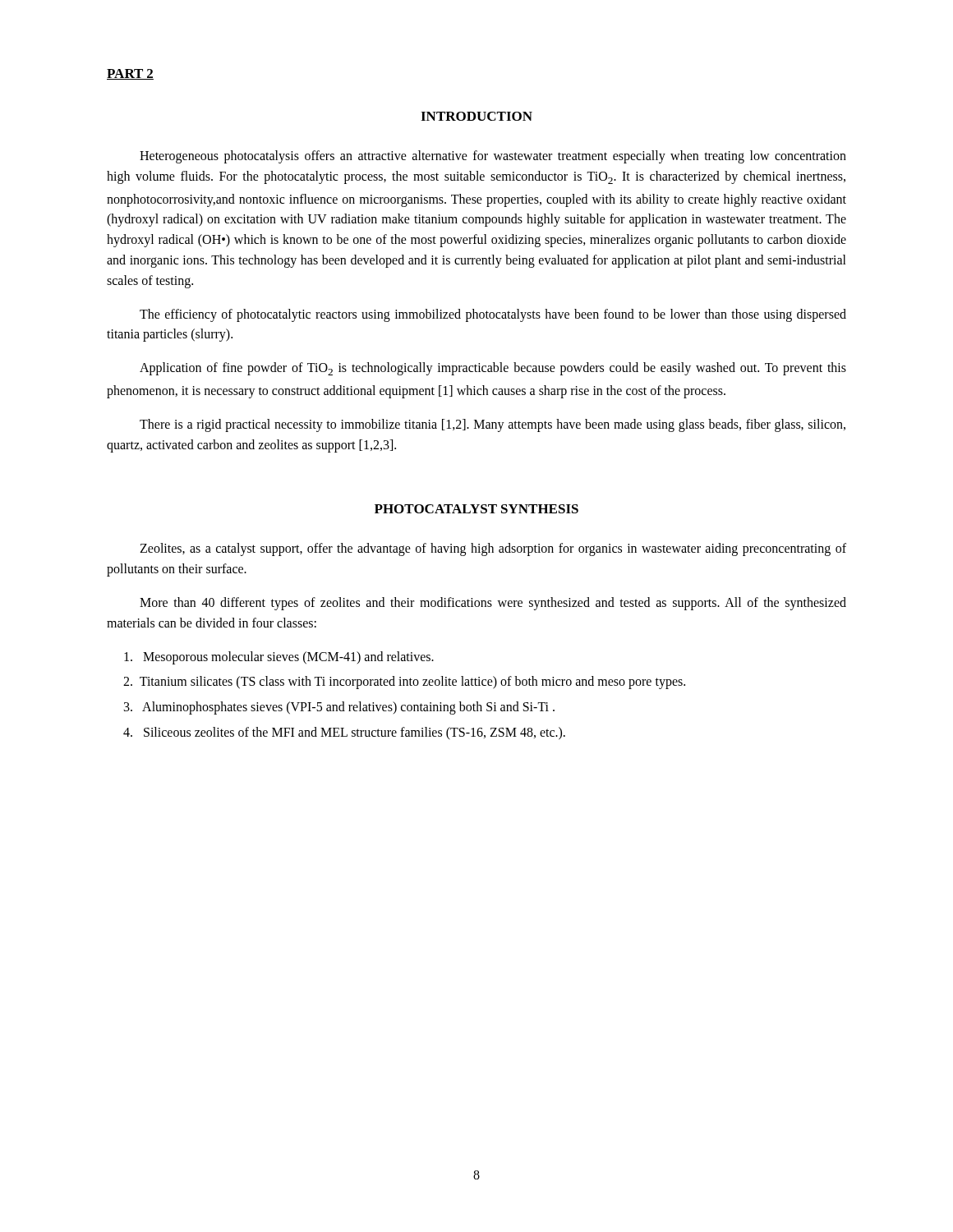The image size is (953, 1232).
Task: Locate the list item containing "4. Siliceous zeolites of the"
Action: (x=345, y=732)
